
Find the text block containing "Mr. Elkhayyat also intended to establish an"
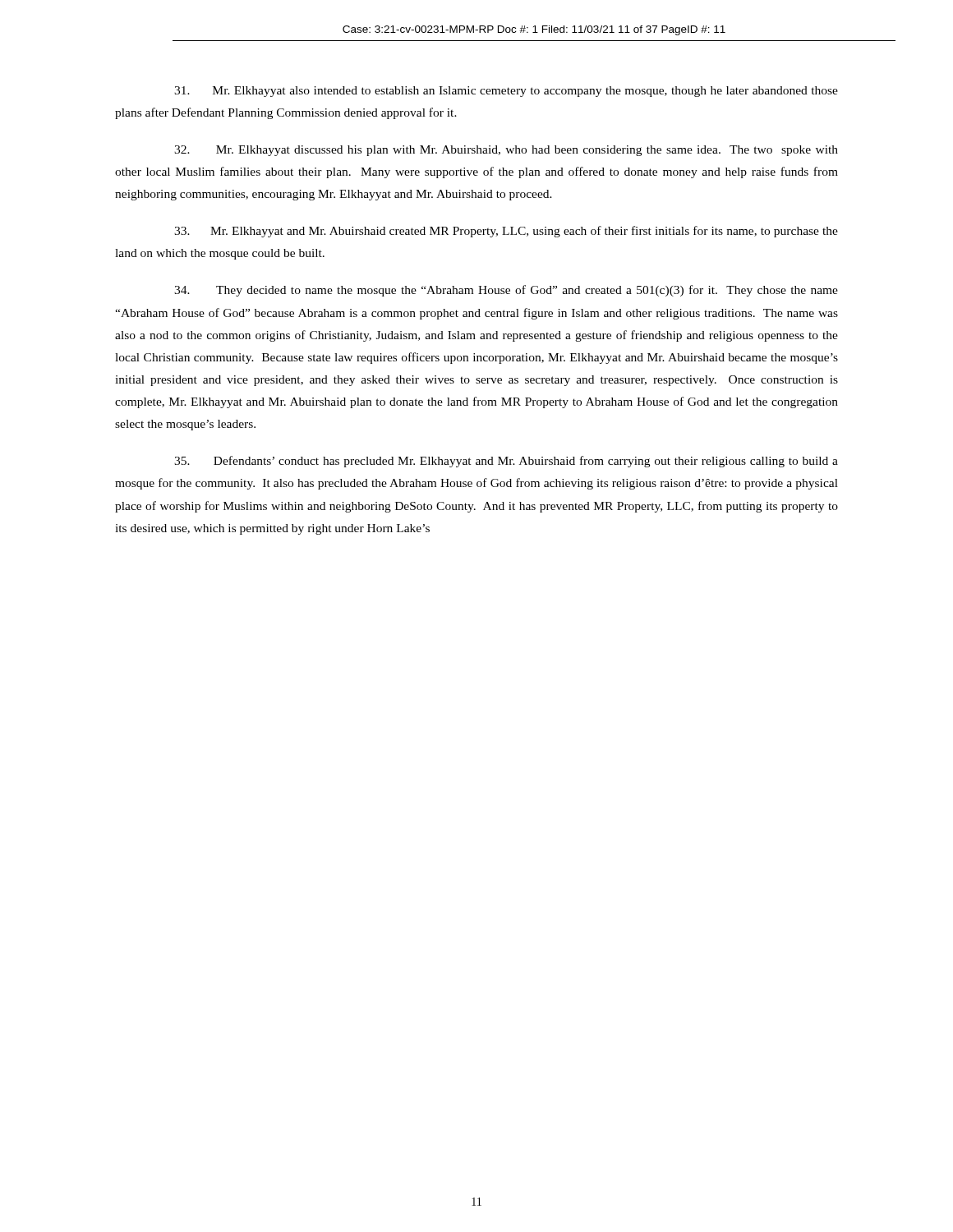click(476, 101)
